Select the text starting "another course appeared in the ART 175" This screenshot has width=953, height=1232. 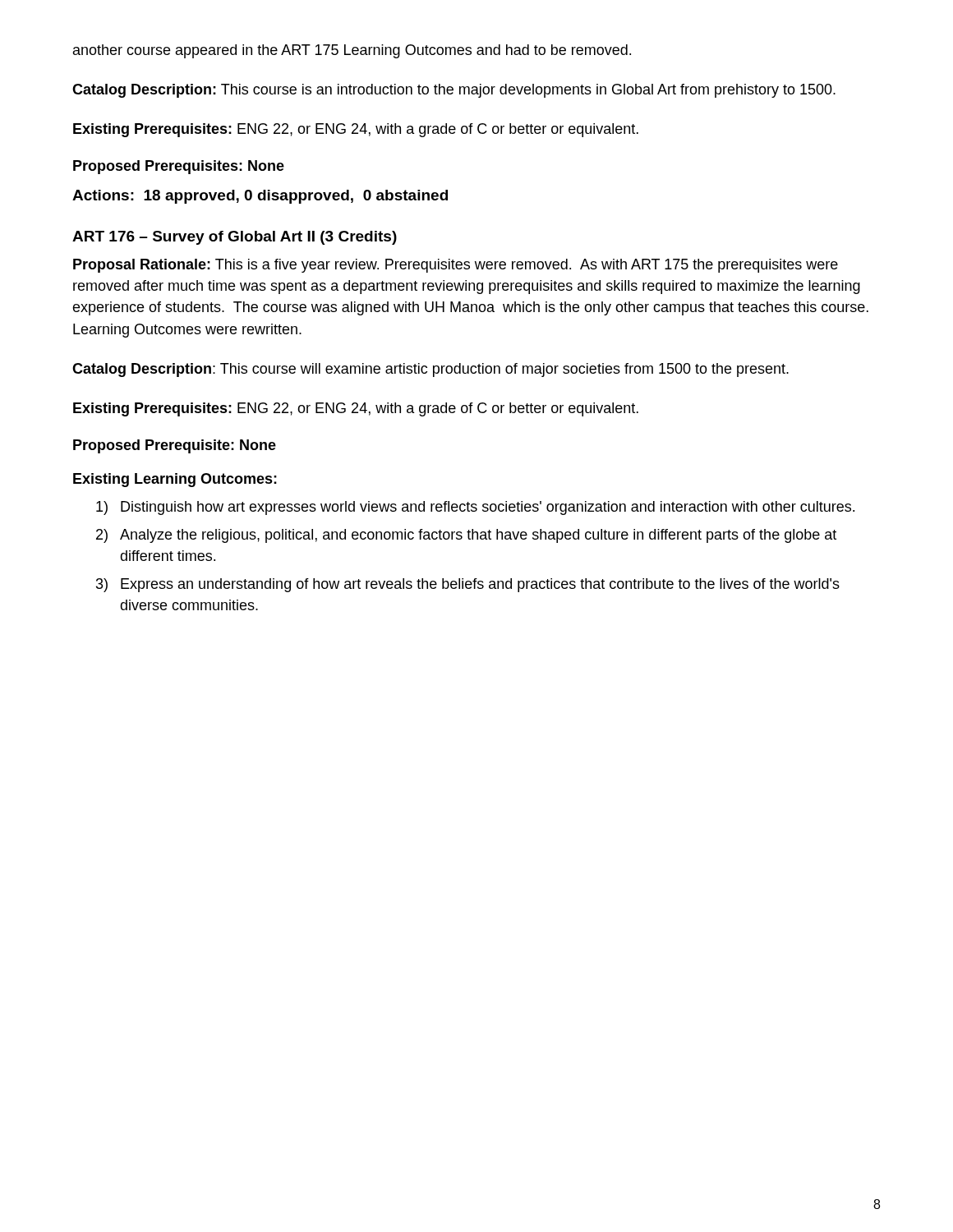tap(352, 50)
